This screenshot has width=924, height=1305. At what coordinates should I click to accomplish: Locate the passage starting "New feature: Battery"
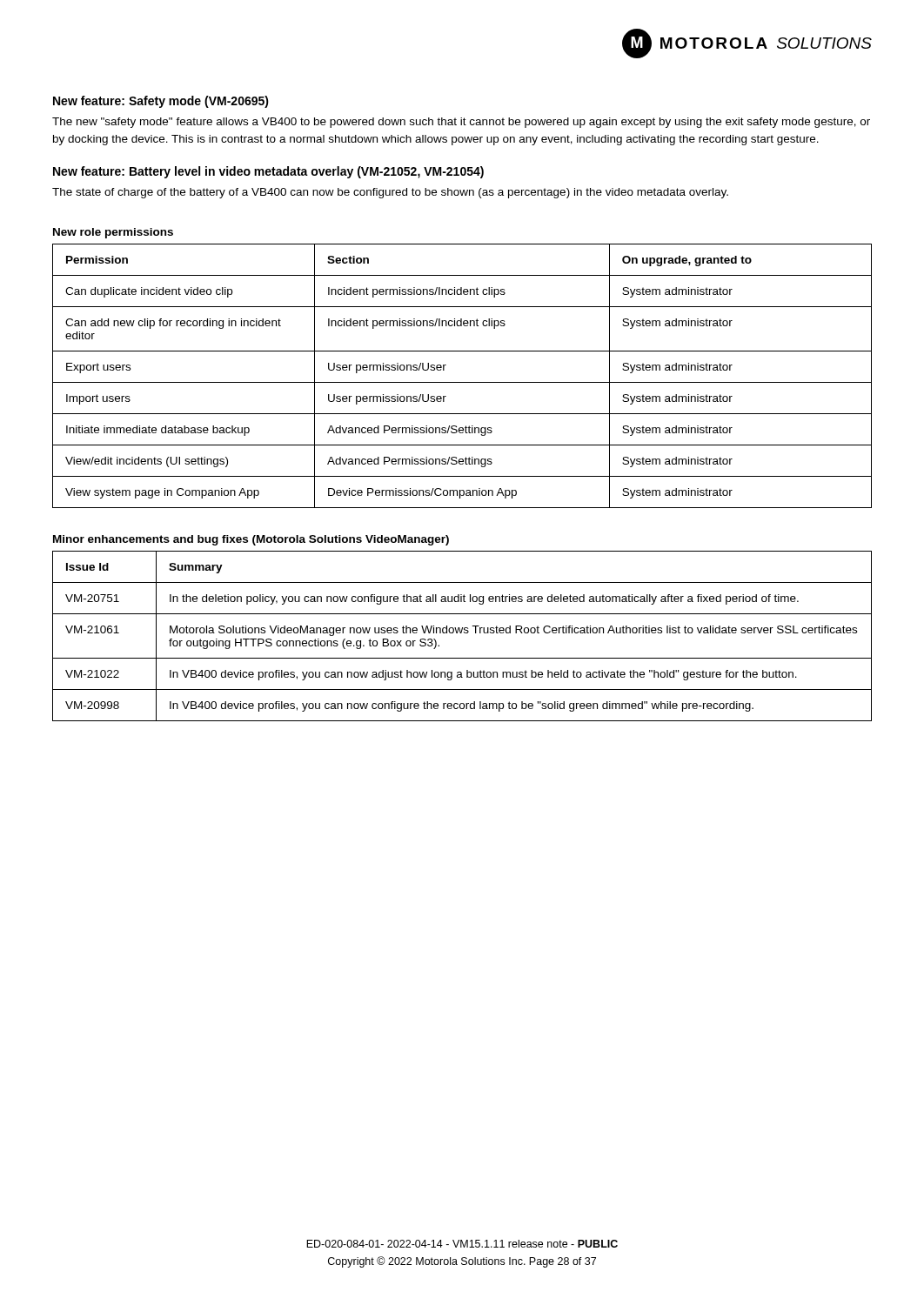click(x=268, y=171)
